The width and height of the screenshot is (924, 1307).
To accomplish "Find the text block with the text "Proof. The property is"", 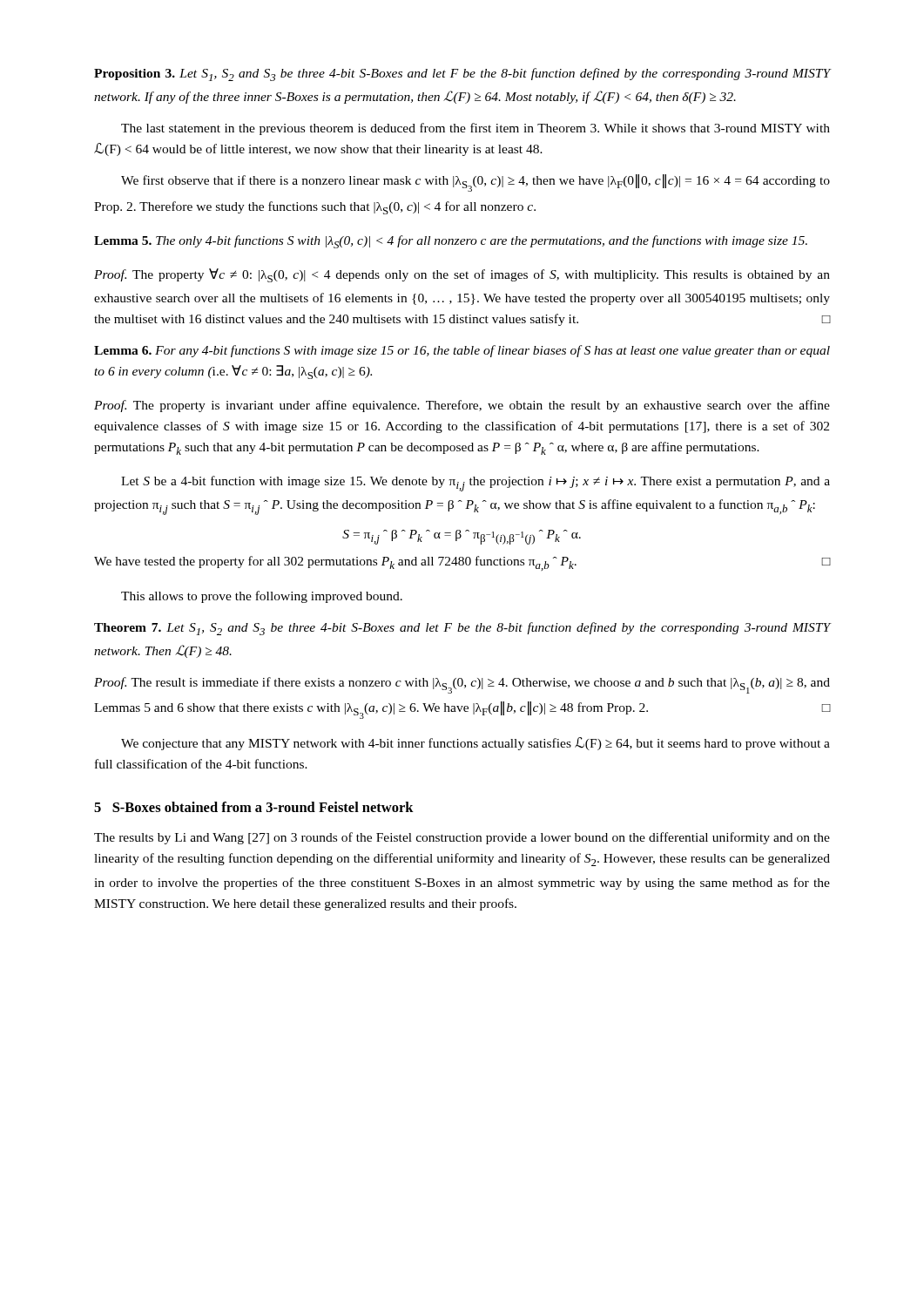I will [462, 427].
